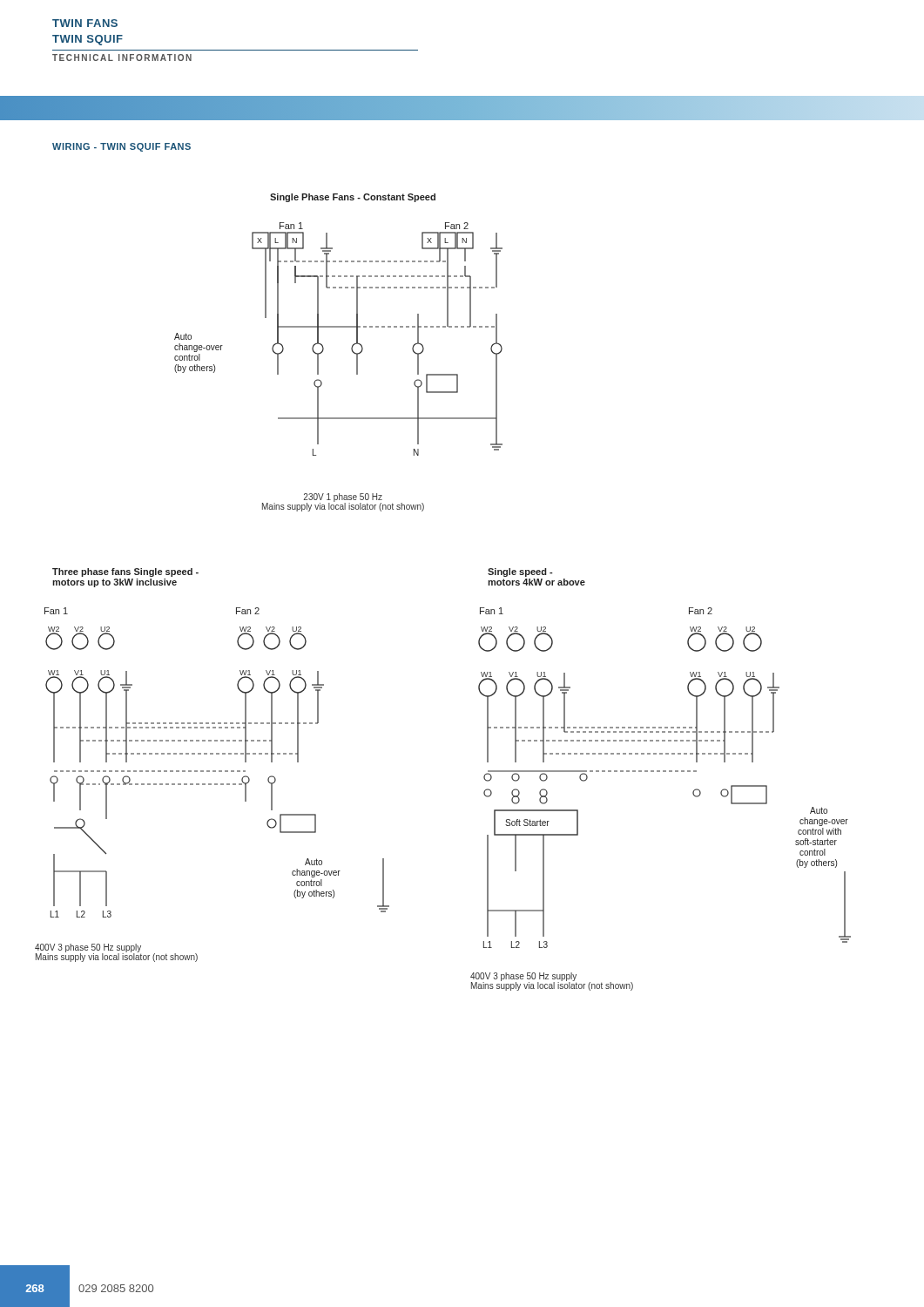Screen dimensions: 1307x924
Task: Locate the section header
Action: click(122, 146)
